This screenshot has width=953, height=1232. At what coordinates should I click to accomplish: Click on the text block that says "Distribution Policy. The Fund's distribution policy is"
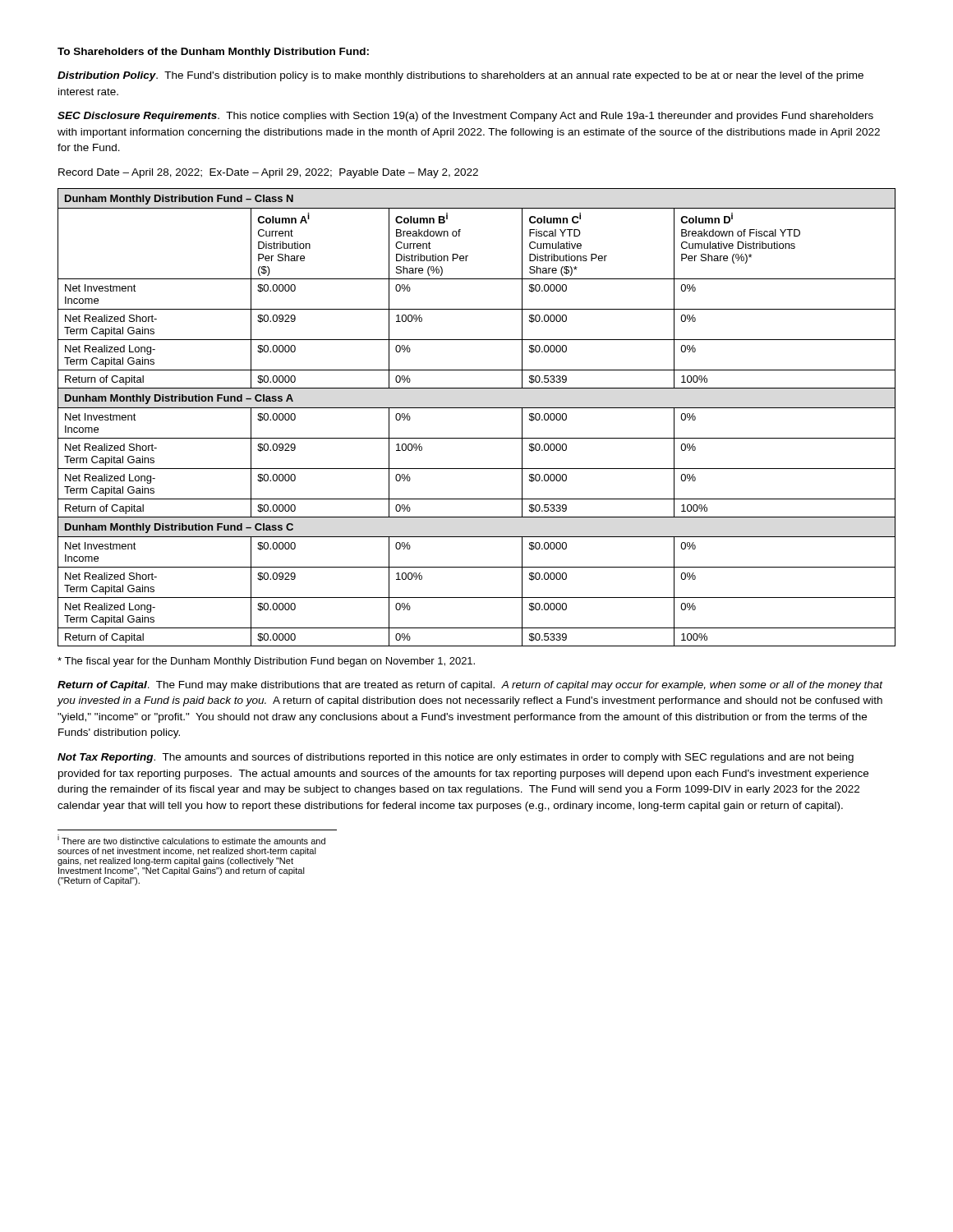461,83
